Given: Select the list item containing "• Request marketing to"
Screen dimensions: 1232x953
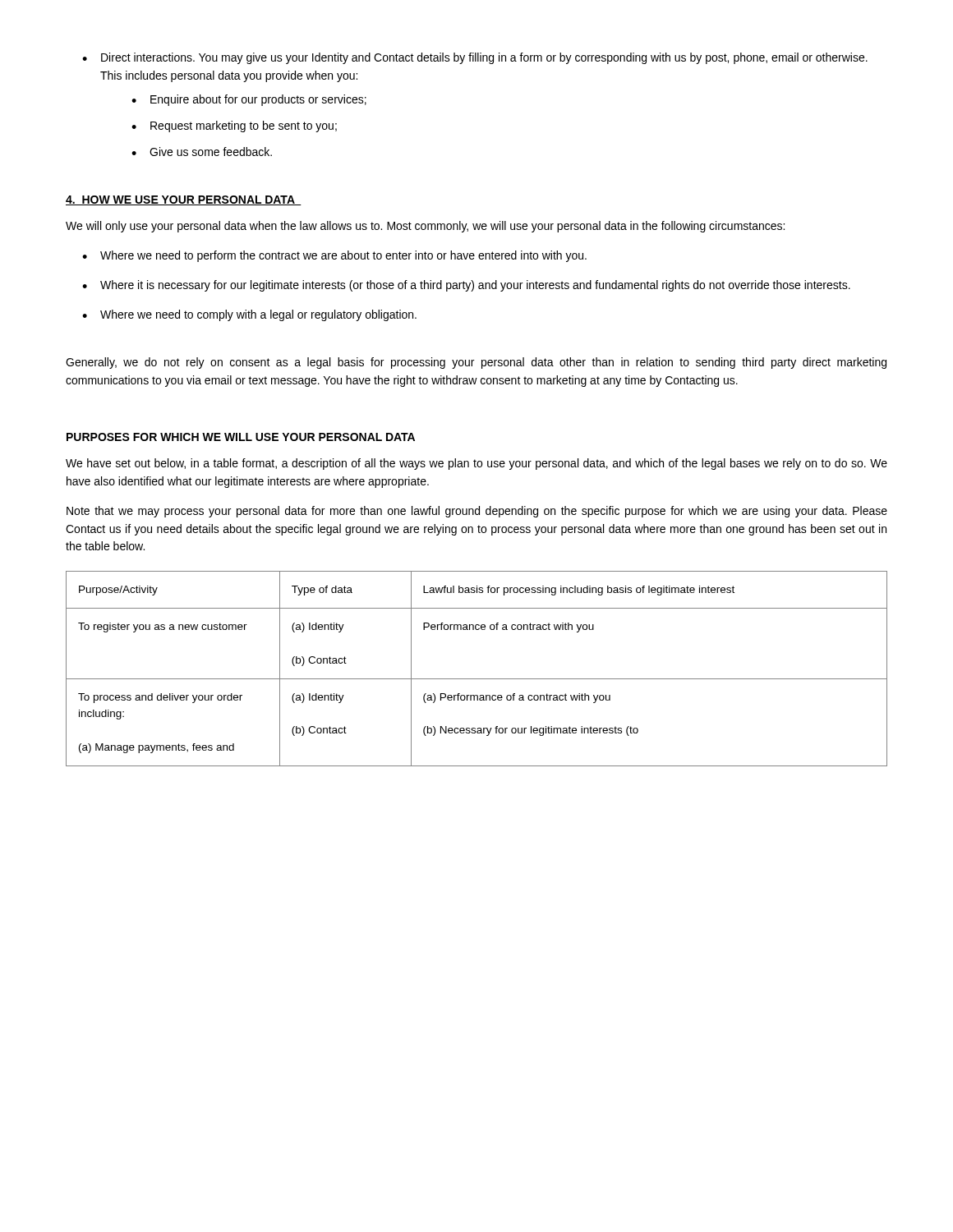Looking at the screenshot, I should (234, 126).
